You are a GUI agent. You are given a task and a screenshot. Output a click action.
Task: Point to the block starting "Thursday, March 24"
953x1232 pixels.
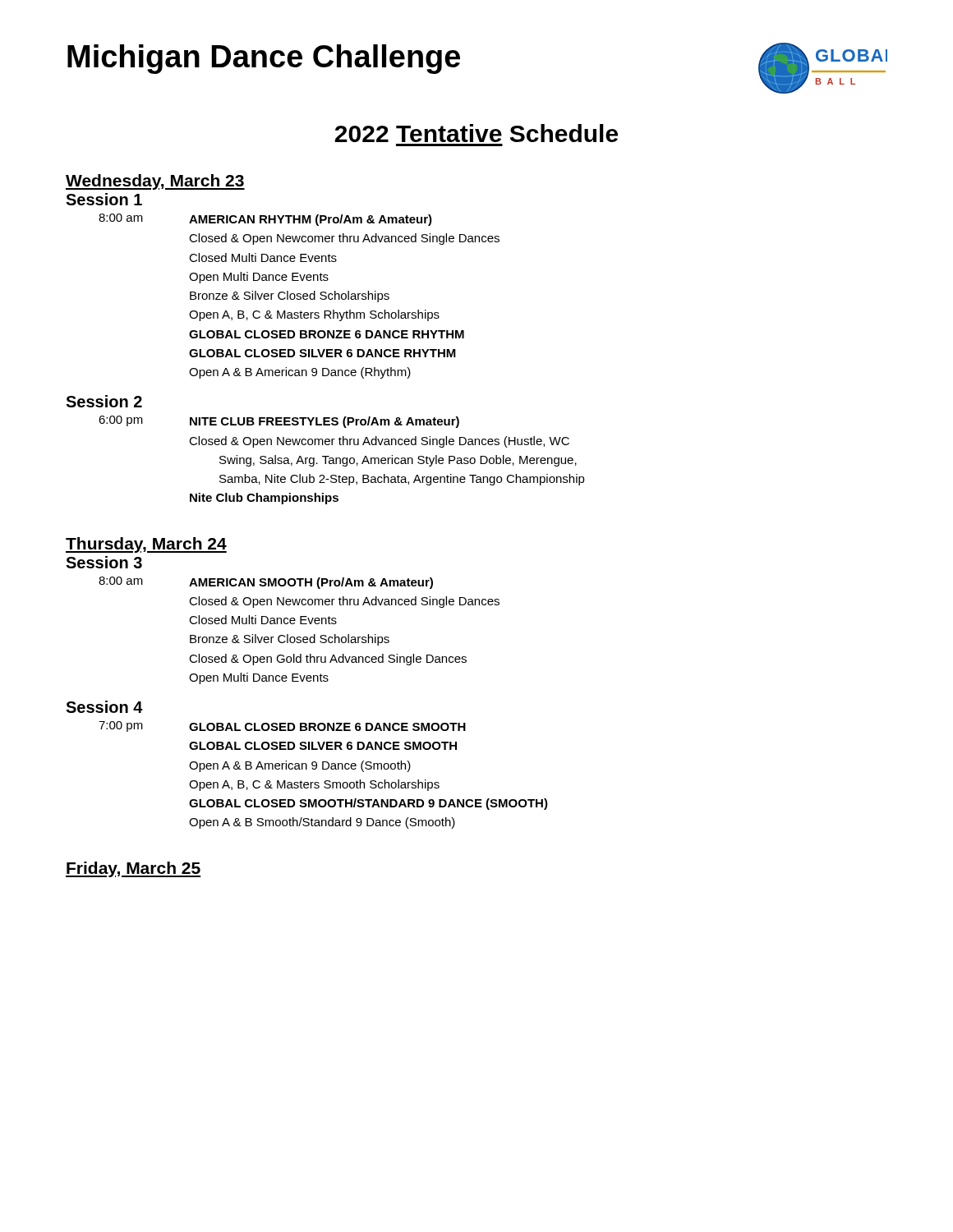pyautogui.click(x=146, y=543)
